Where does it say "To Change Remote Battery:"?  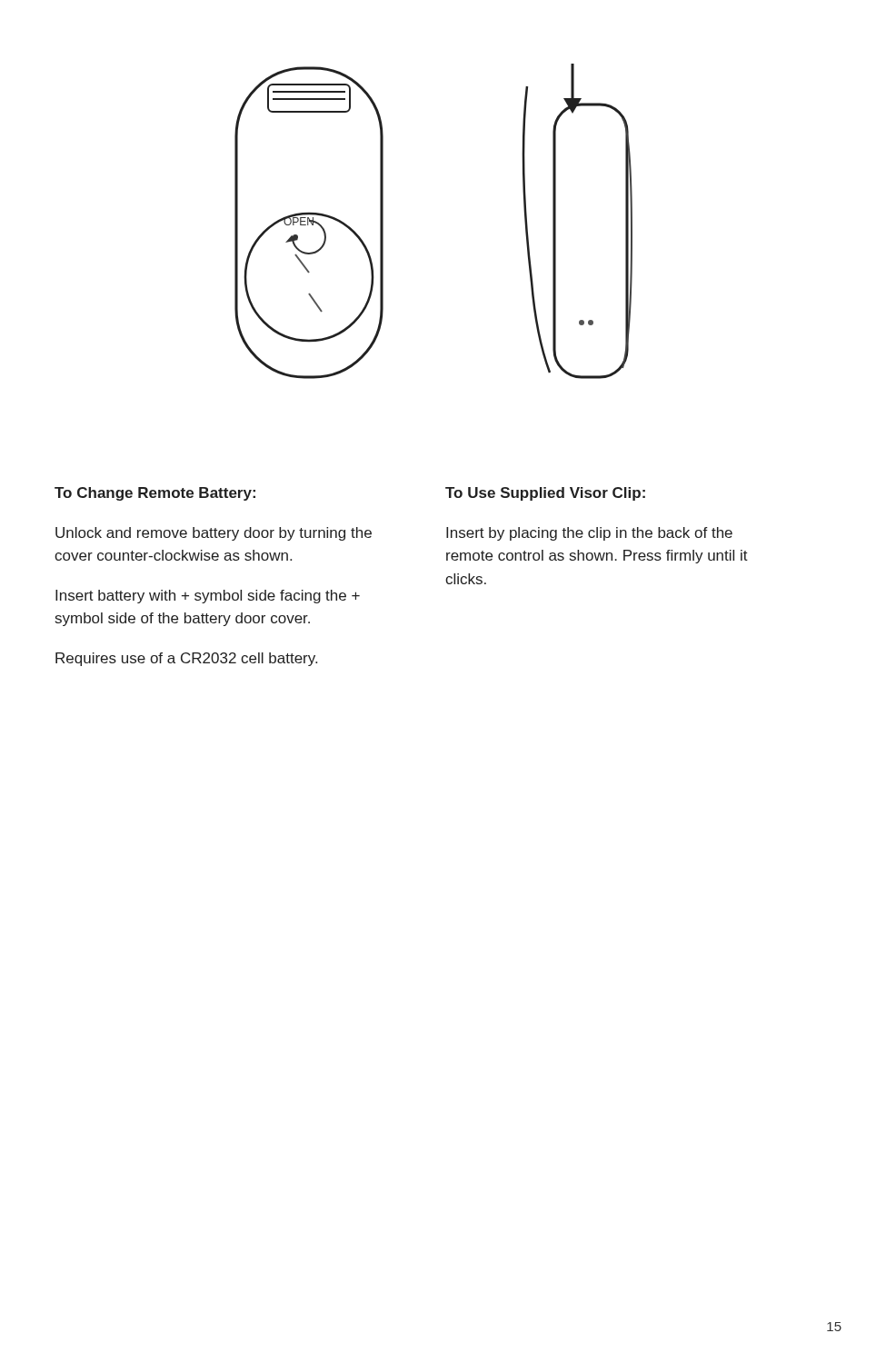tap(156, 493)
